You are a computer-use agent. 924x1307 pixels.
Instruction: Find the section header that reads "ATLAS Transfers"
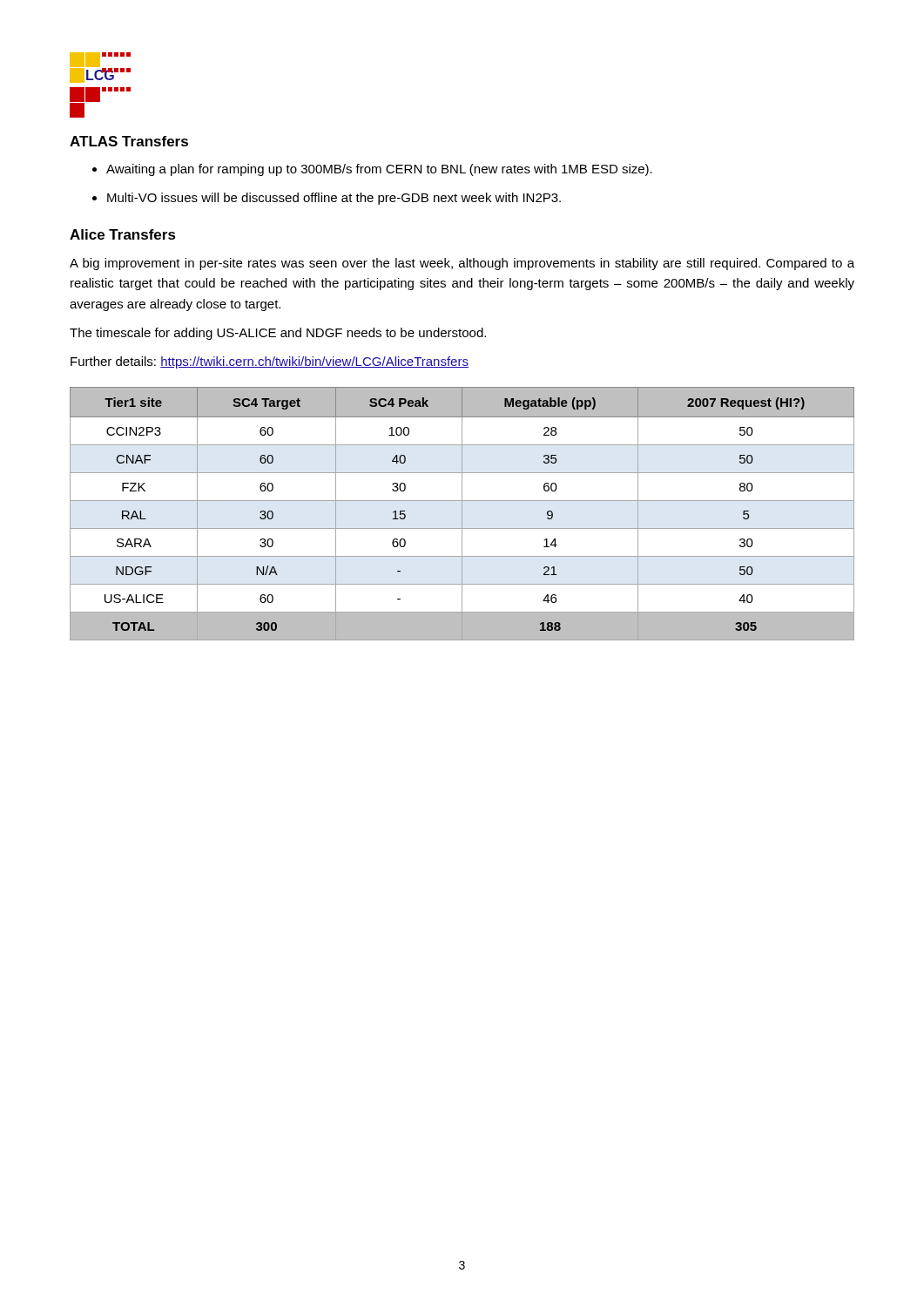point(129,142)
